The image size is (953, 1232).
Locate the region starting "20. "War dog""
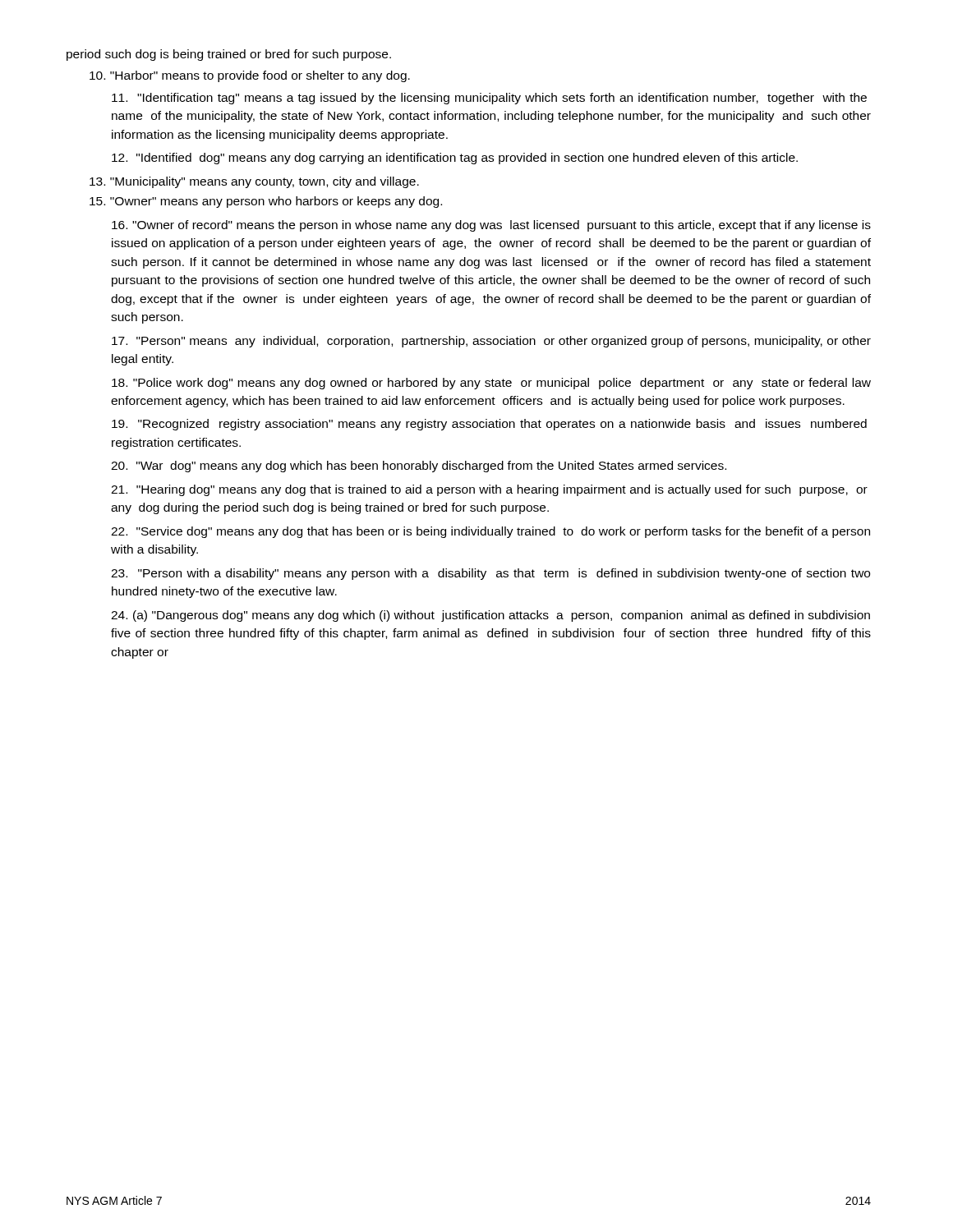419,466
